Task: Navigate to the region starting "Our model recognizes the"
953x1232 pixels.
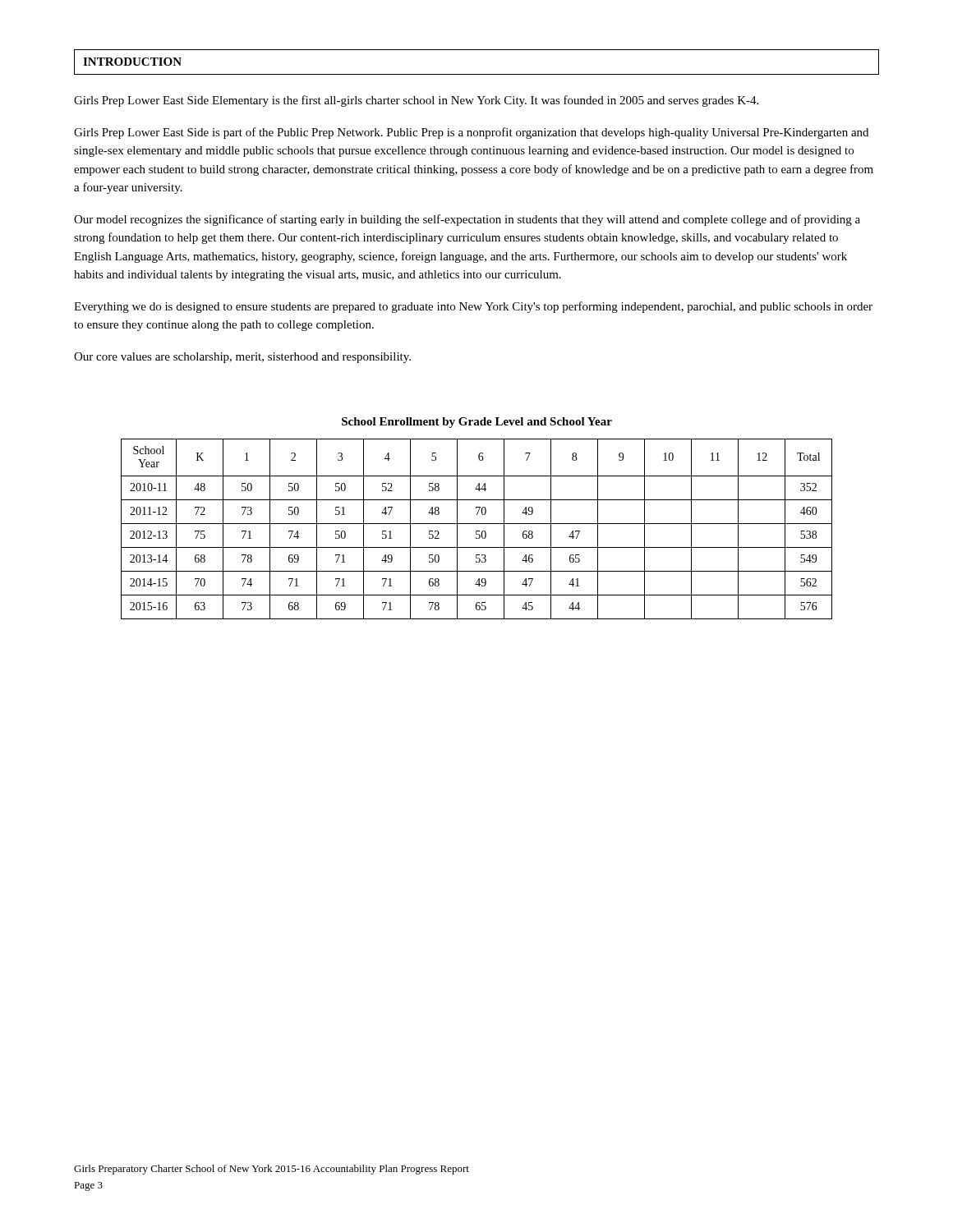Action: (x=467, y=247)
